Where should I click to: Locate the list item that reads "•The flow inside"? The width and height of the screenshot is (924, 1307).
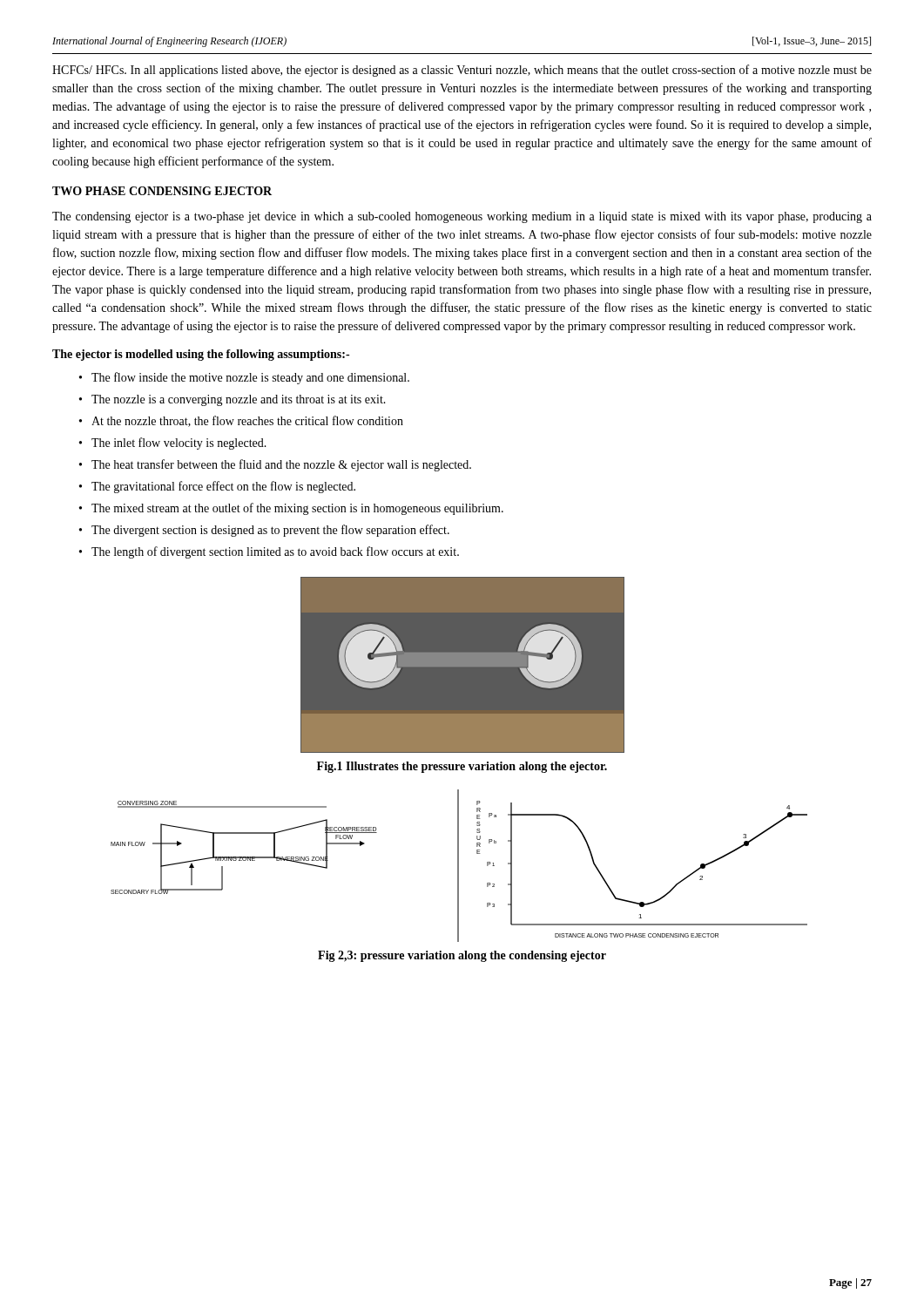click(244, 378)
